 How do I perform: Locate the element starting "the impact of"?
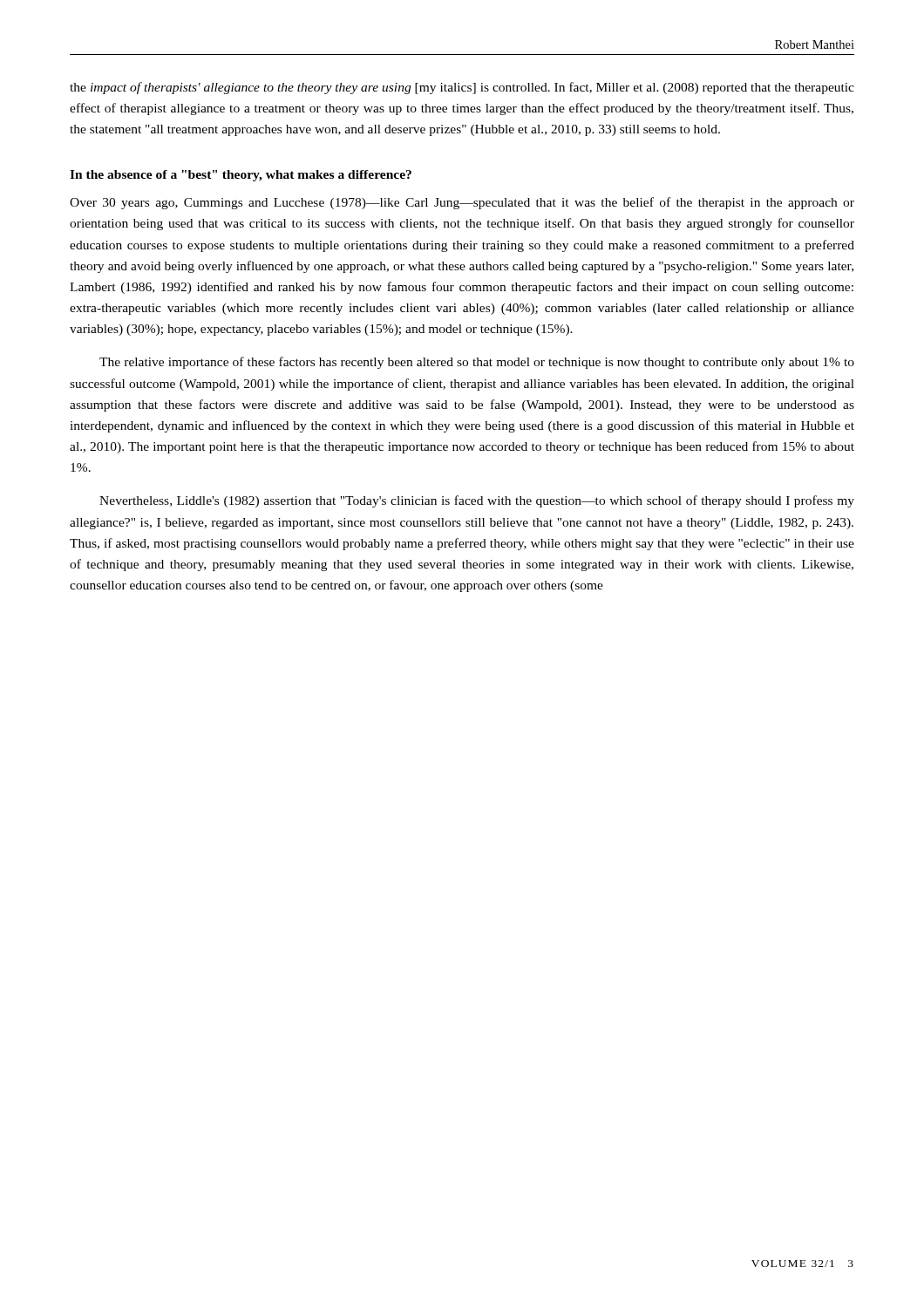tap(462, 108)
